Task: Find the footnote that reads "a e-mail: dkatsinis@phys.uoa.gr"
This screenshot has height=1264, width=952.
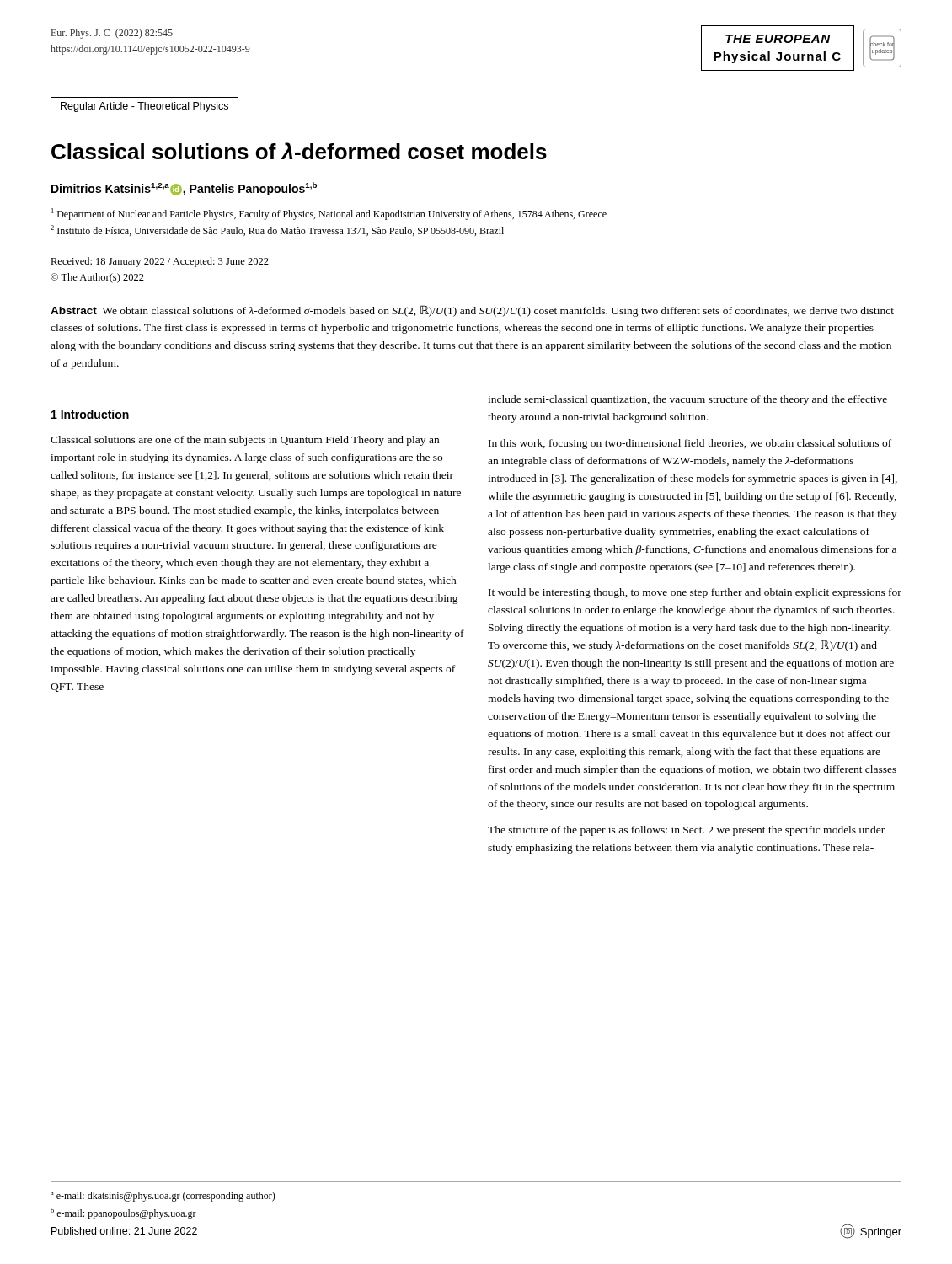Action: click(163, 1204)
